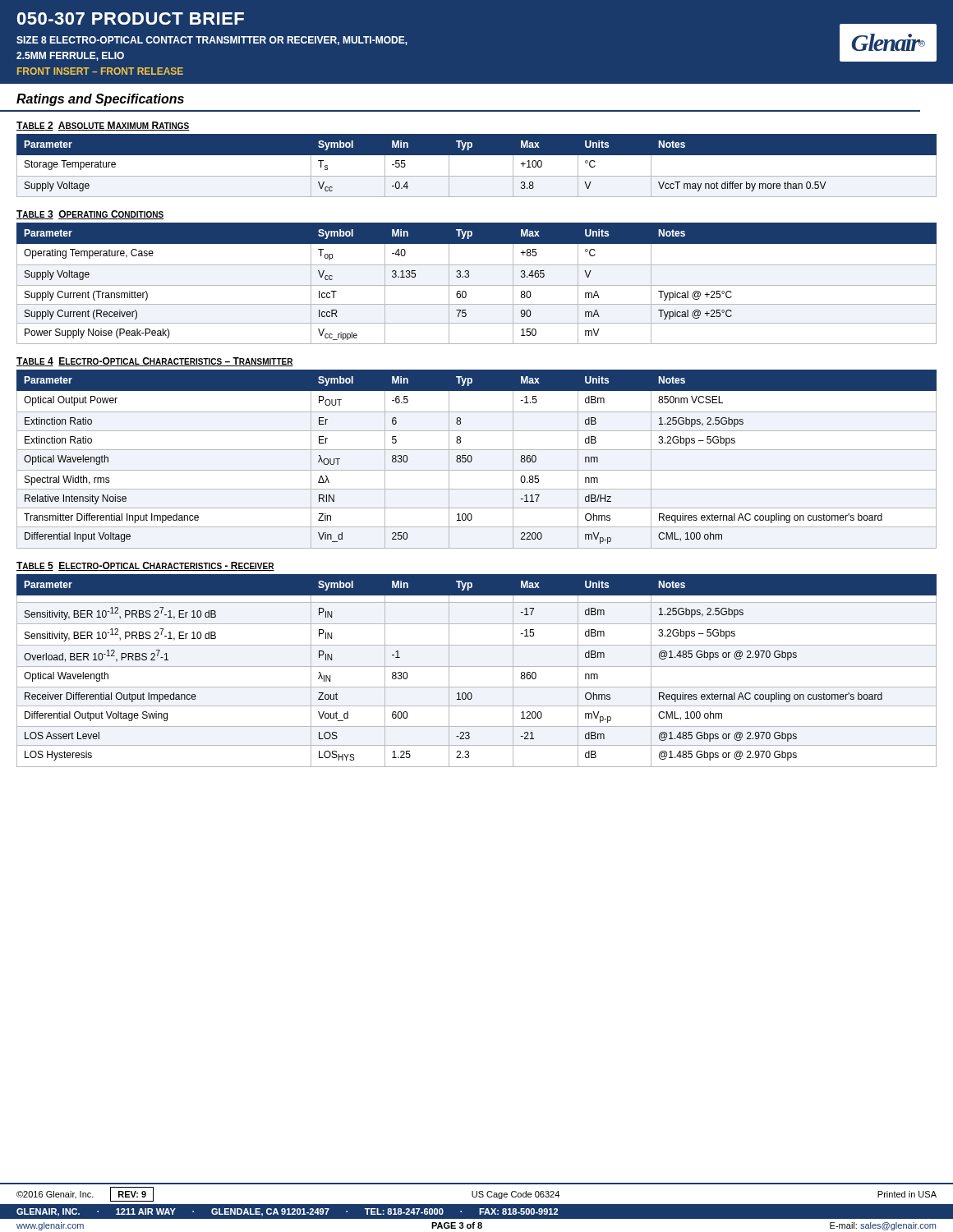Select the text block starting "TABLE 2 ABSOLUTE MAXIMUM RATINGS"
Image resolution: width=953 pixels, height=1232 pixels.
[x=103, y=126]
